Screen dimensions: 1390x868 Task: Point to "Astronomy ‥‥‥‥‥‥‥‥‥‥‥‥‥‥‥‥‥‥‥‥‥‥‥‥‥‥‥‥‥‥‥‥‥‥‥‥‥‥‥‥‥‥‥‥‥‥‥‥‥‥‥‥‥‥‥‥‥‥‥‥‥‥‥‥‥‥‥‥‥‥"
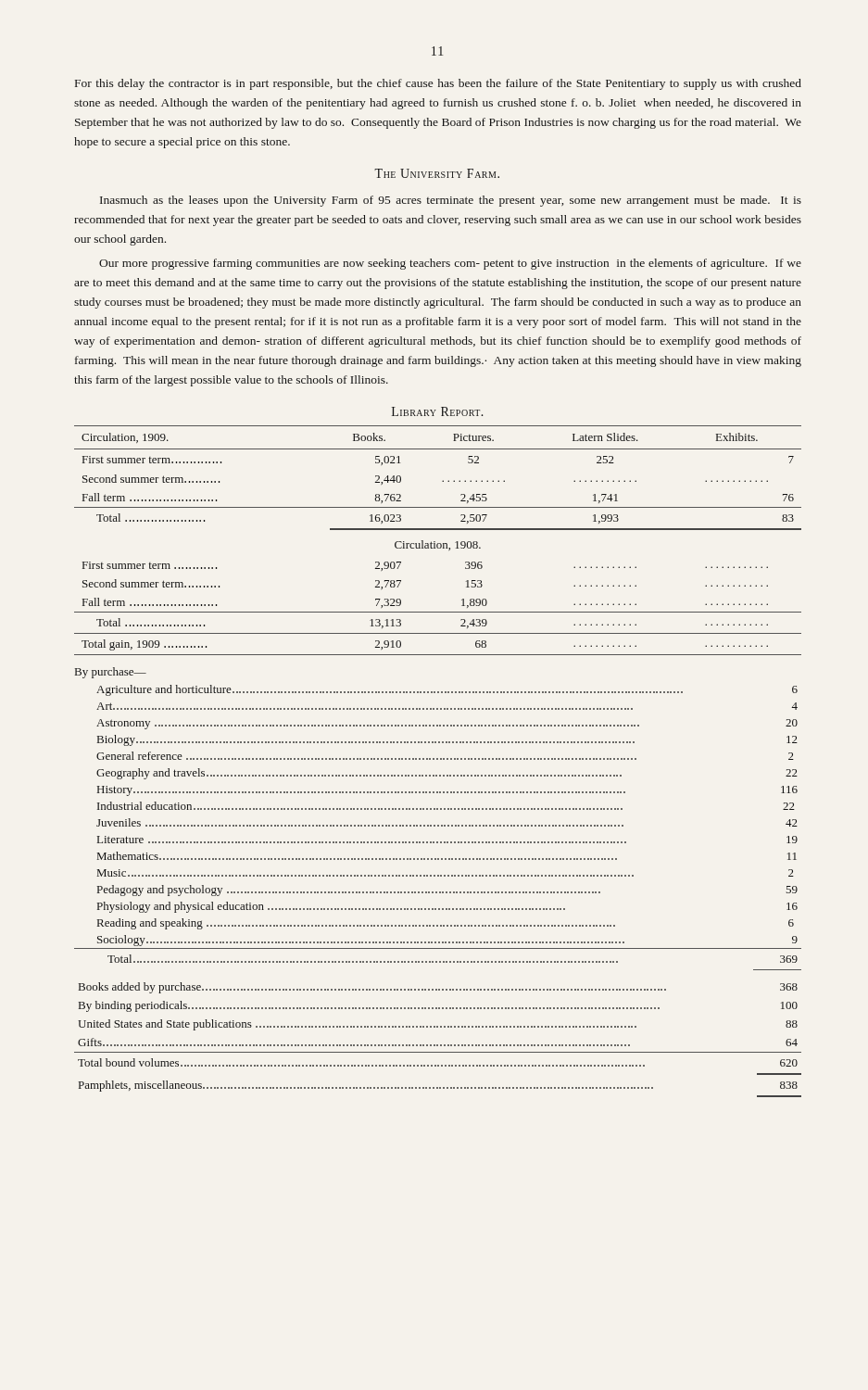point(368,722)
